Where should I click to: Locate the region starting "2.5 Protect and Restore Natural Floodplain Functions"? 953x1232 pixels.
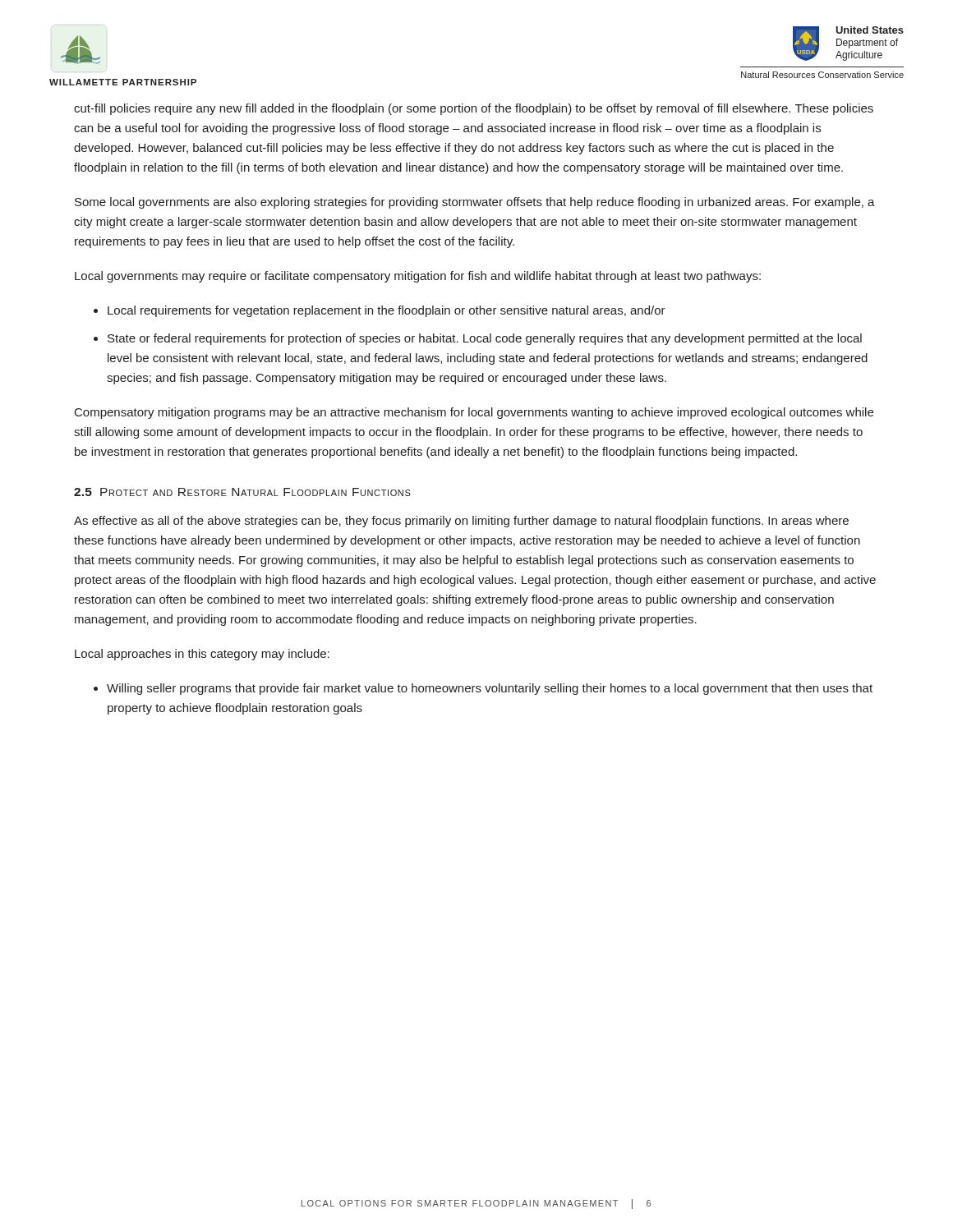(243, 492)
